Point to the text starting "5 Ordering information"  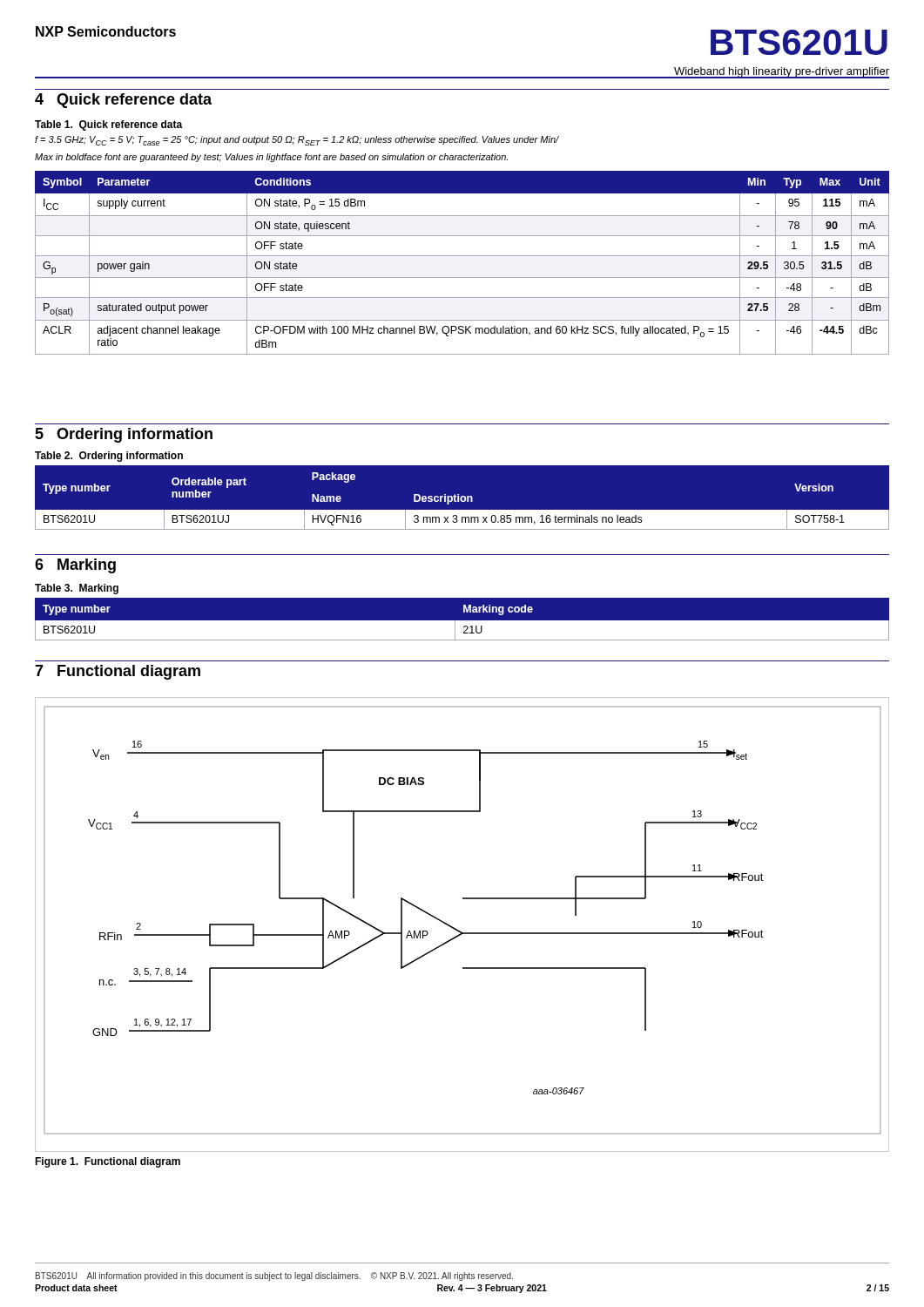pos(124,434)
